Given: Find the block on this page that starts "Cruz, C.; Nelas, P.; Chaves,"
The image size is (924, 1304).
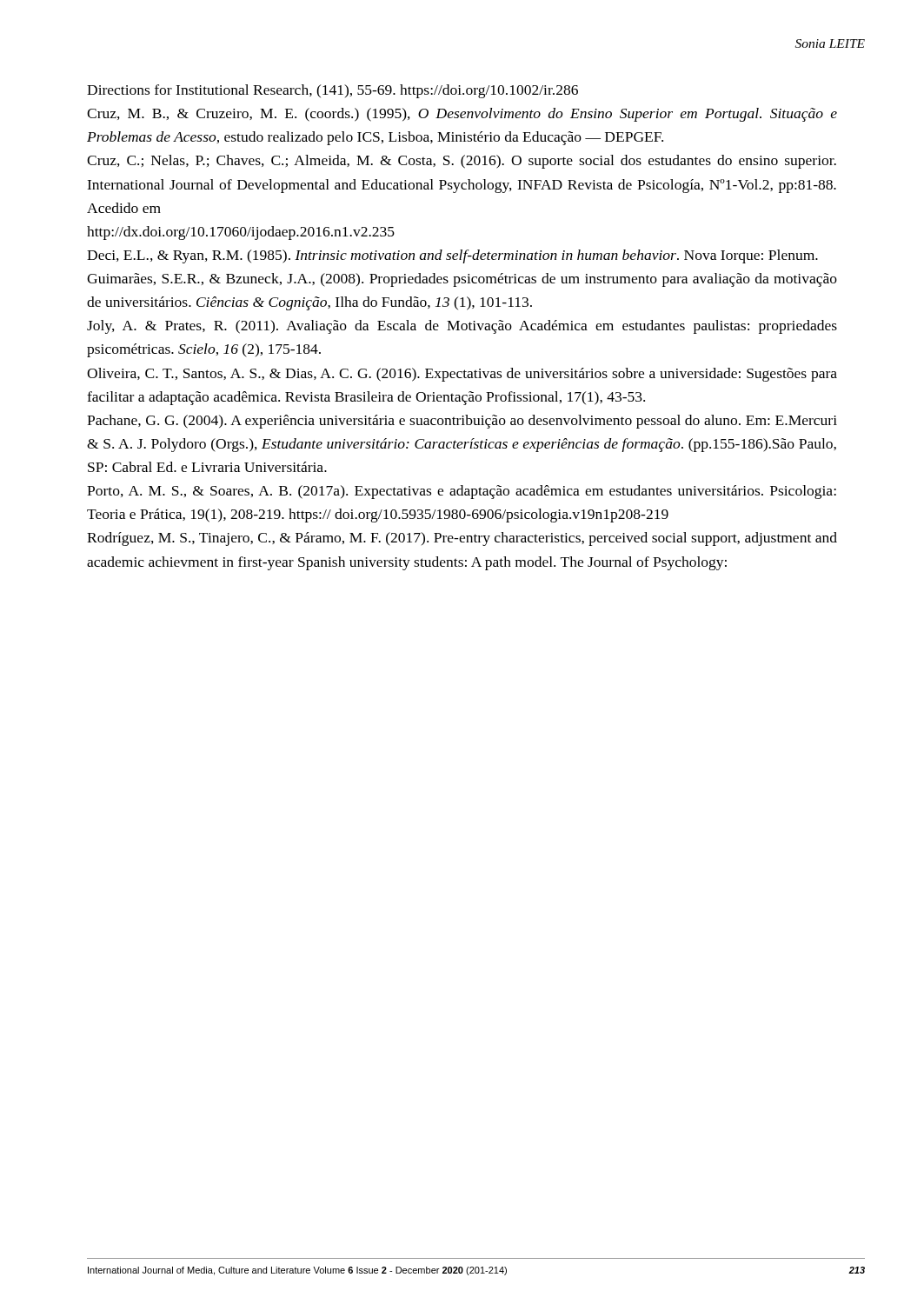Looking at the screenshot, I should pyautogui.click(x=462, y=196).
